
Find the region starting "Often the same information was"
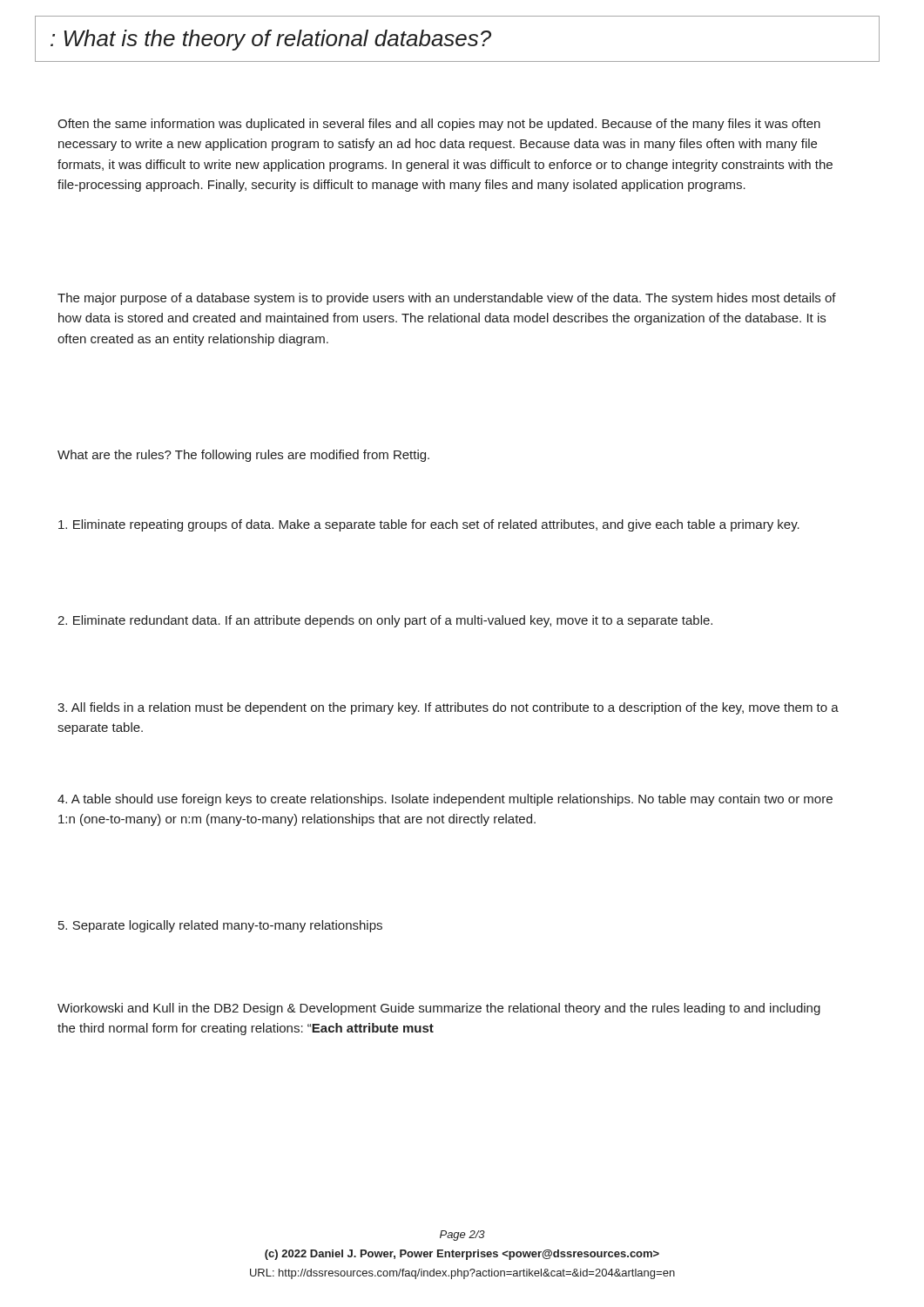coord(445,154)
